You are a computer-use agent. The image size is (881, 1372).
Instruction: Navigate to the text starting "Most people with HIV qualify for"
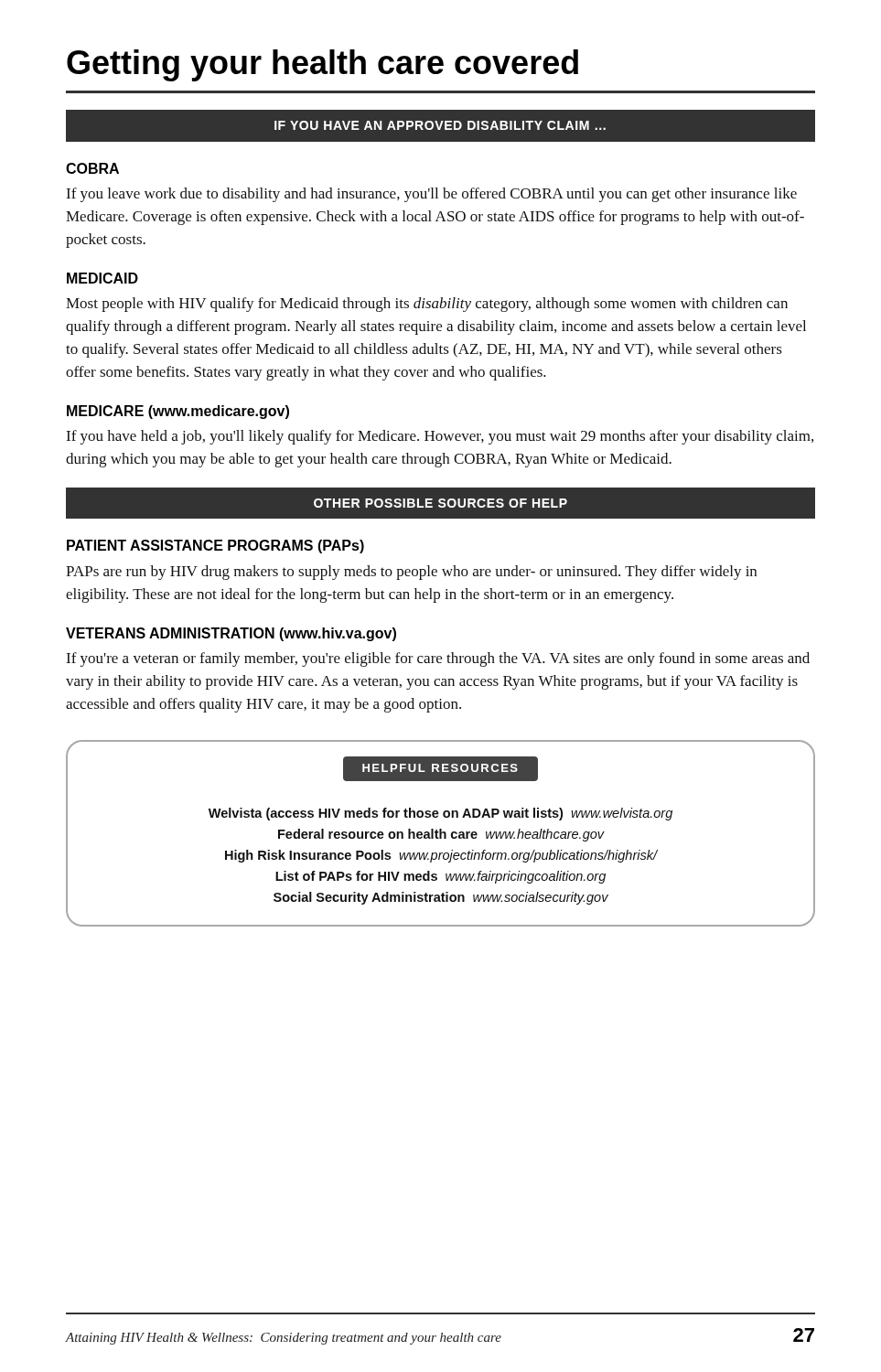point(440,338)
